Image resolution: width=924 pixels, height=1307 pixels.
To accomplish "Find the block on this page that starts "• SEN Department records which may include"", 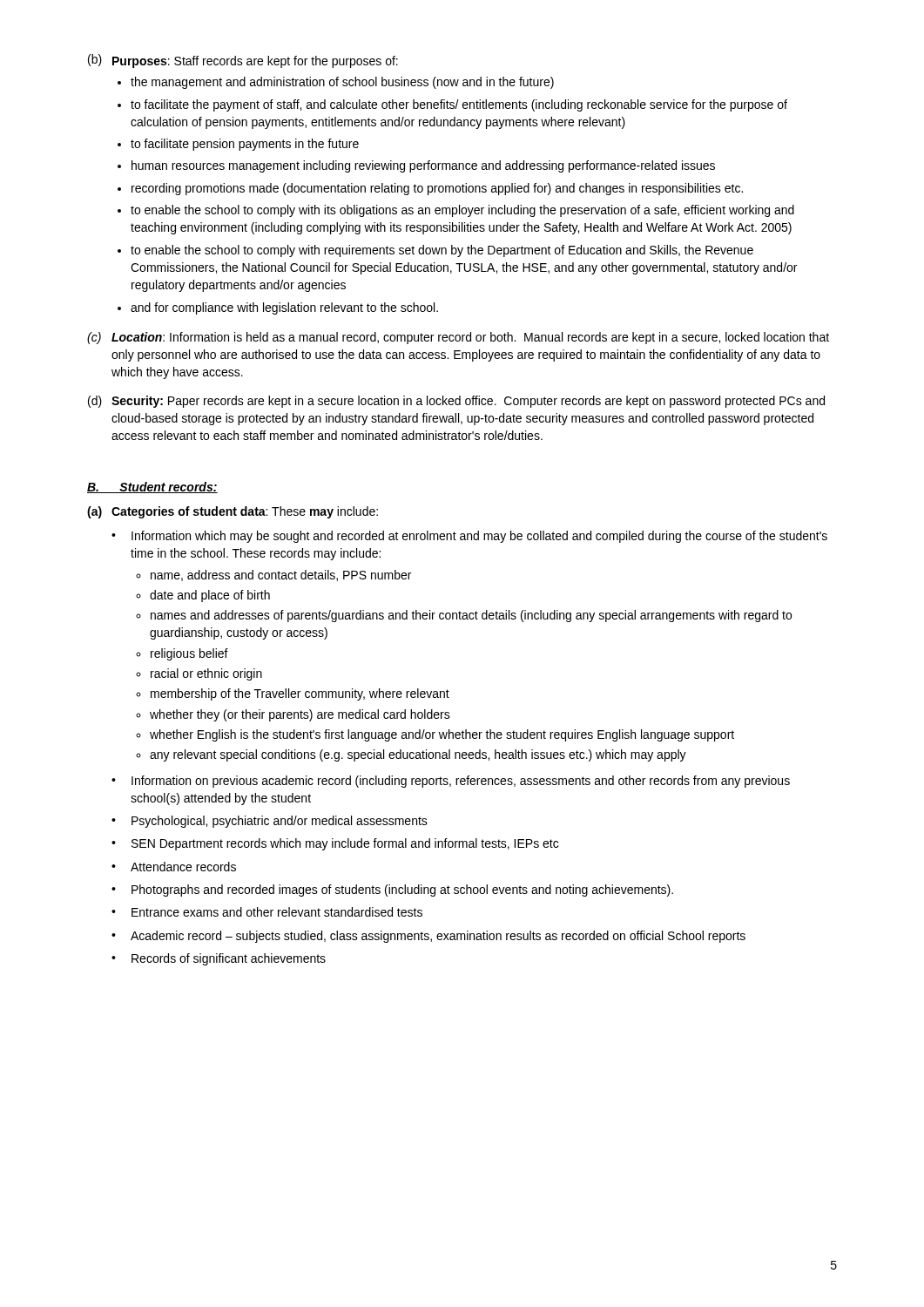I will tap(474, 844).
